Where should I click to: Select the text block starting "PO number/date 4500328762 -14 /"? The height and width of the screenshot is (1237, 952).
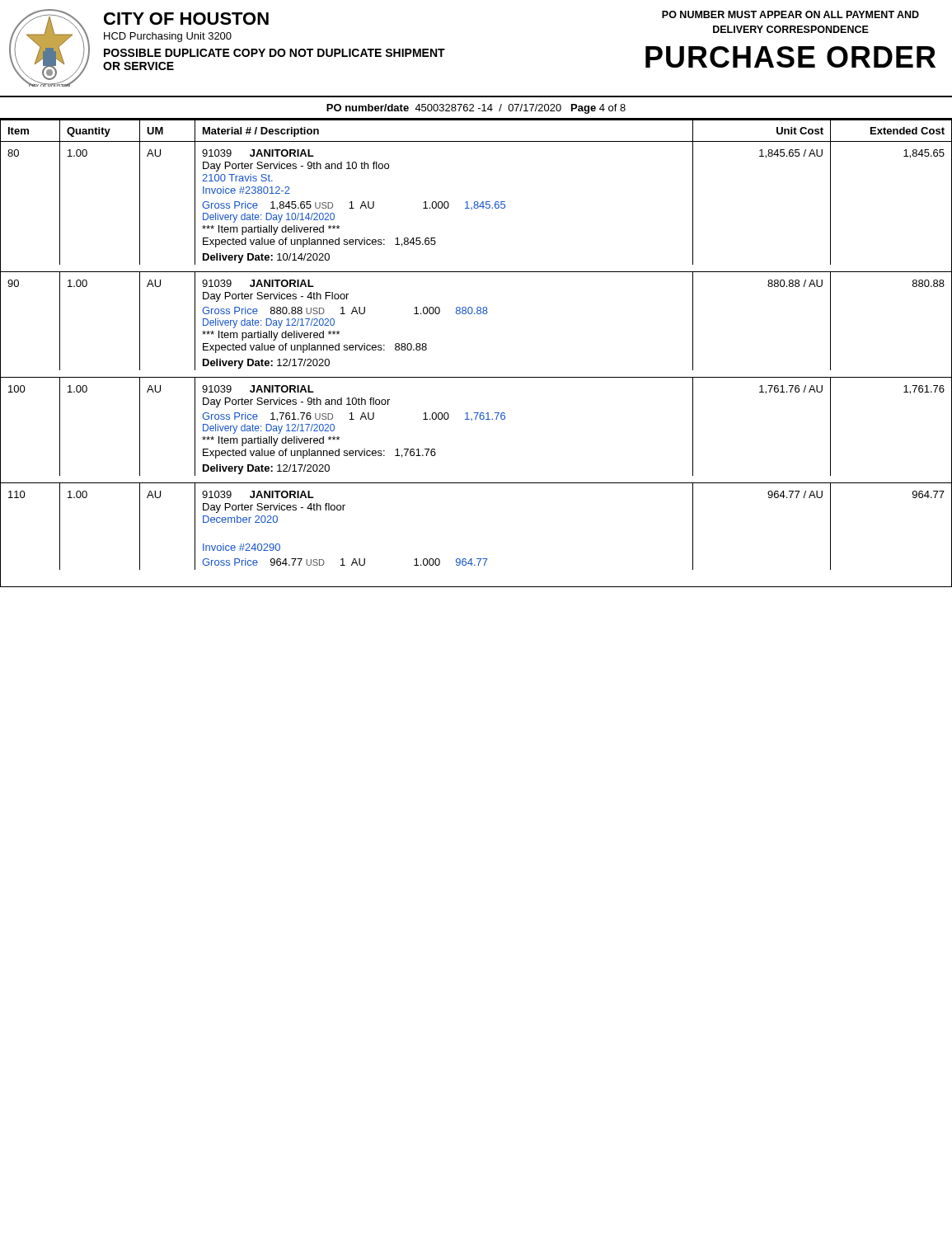pyautogui.click(x=476, y=108)
